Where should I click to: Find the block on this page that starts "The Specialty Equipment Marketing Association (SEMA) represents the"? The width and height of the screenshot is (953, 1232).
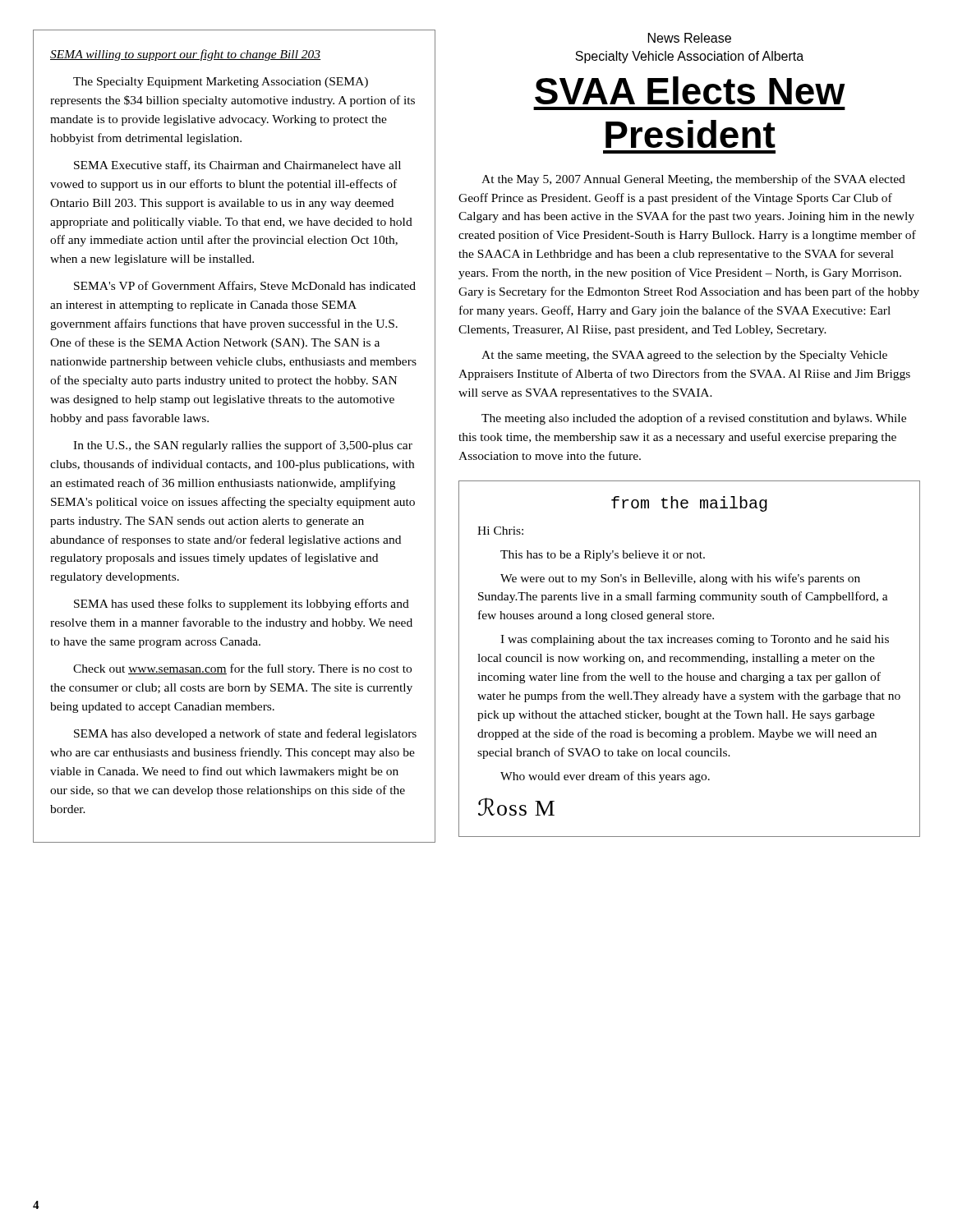tap(234, 110)
